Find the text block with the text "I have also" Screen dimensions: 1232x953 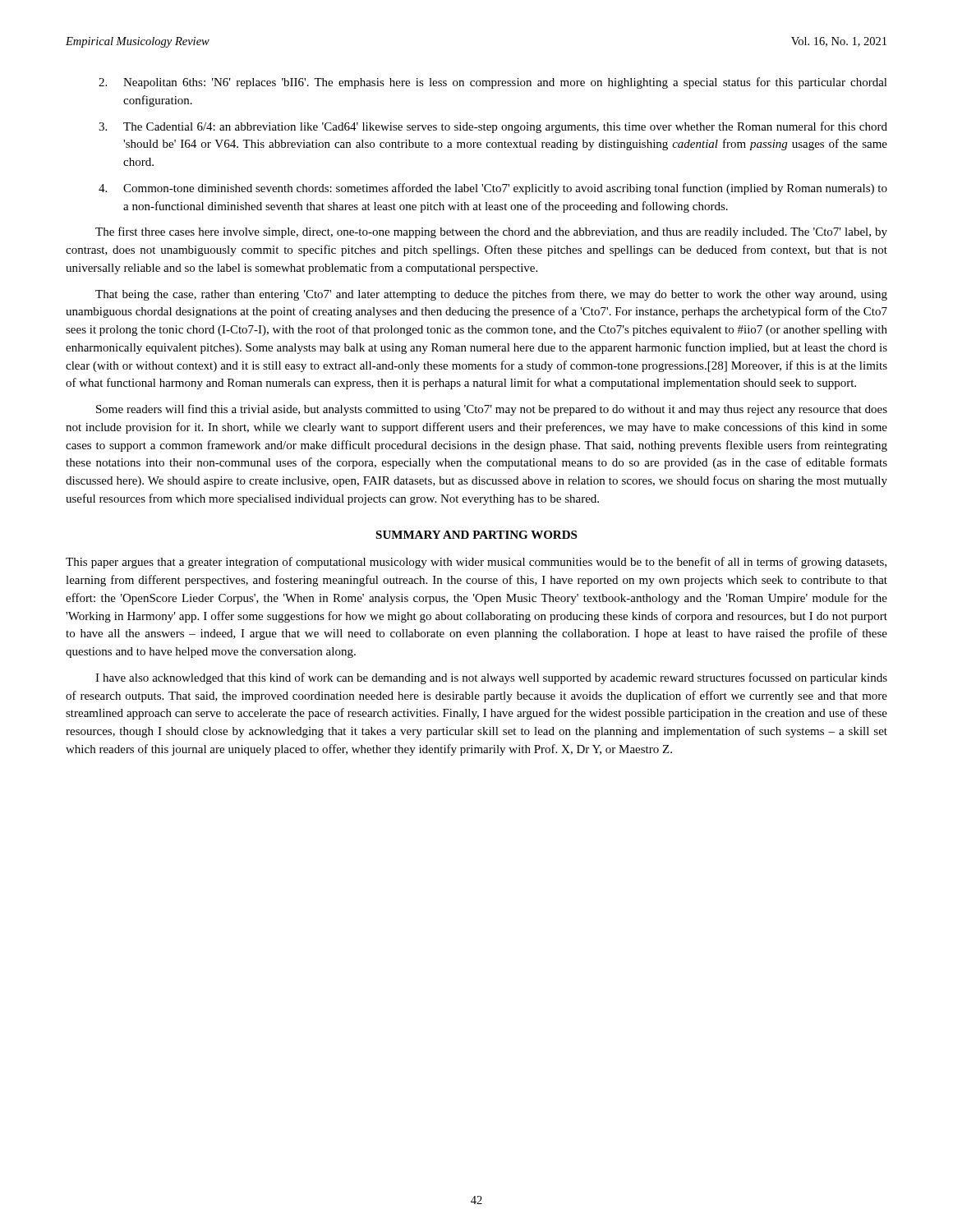476,713
